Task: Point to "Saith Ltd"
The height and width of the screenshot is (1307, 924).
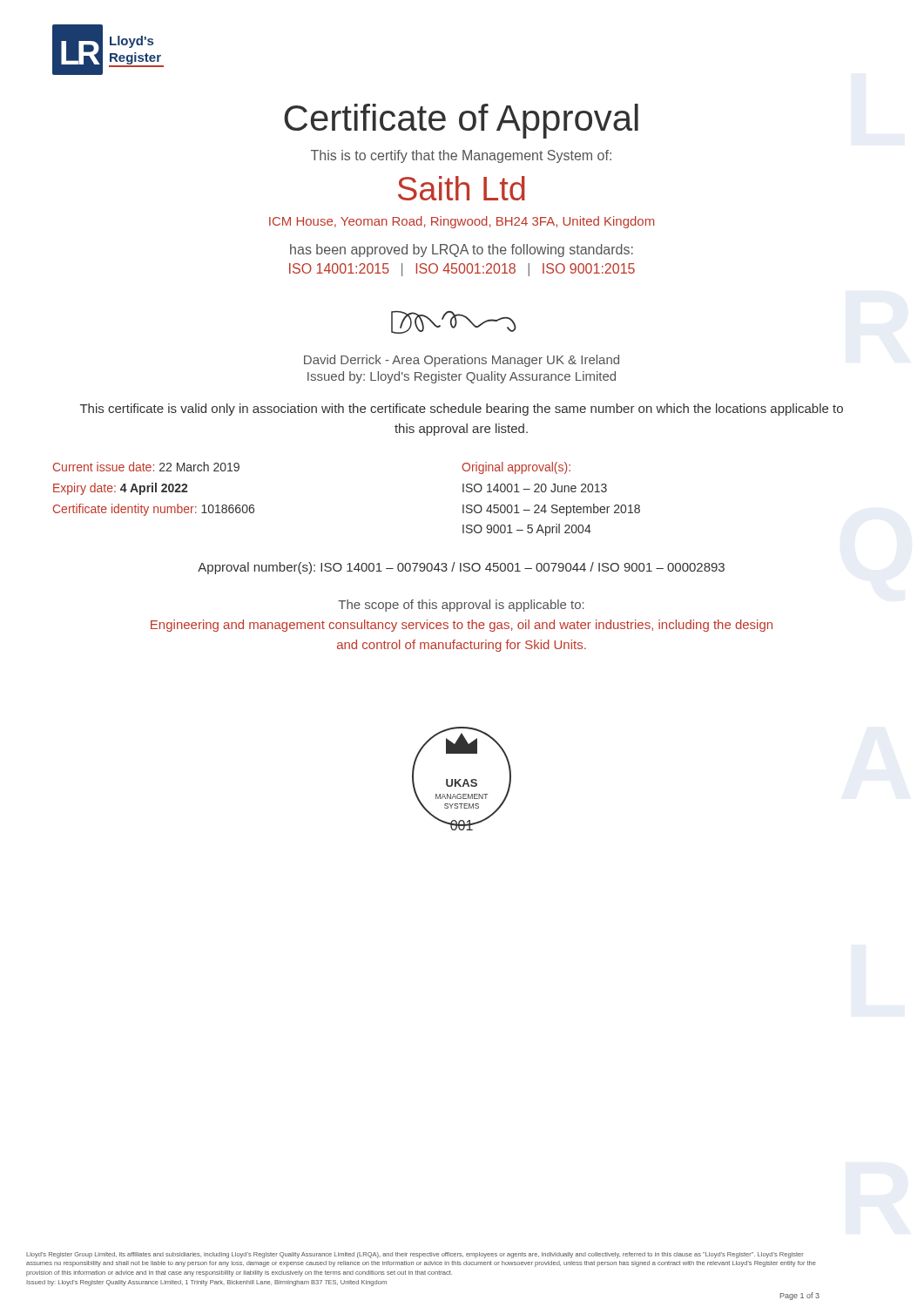Action: 462,189
